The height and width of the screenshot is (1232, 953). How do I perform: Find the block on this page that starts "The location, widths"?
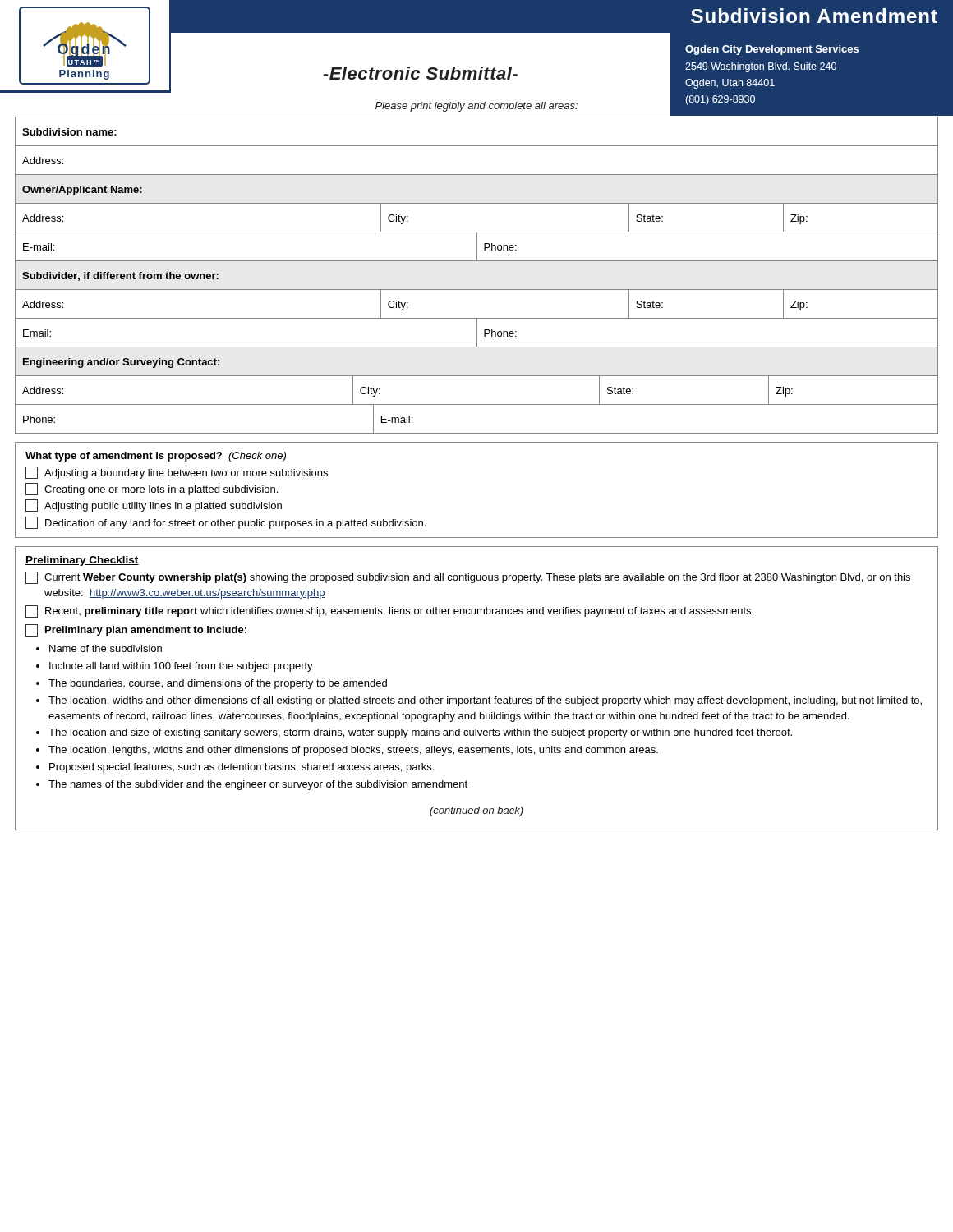click(x=486, y=708)
